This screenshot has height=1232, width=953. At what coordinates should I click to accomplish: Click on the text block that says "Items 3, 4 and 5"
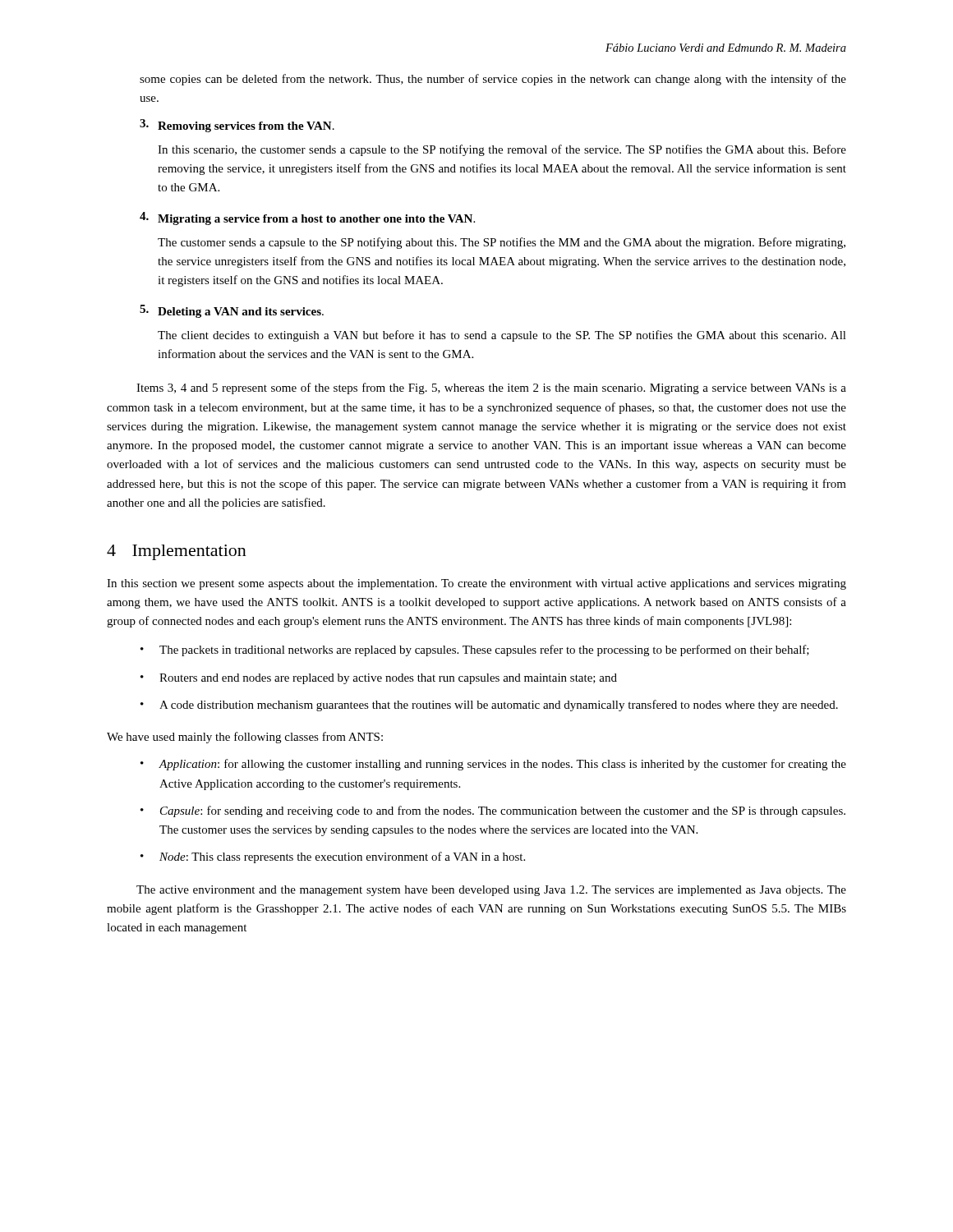click(476, 445)
